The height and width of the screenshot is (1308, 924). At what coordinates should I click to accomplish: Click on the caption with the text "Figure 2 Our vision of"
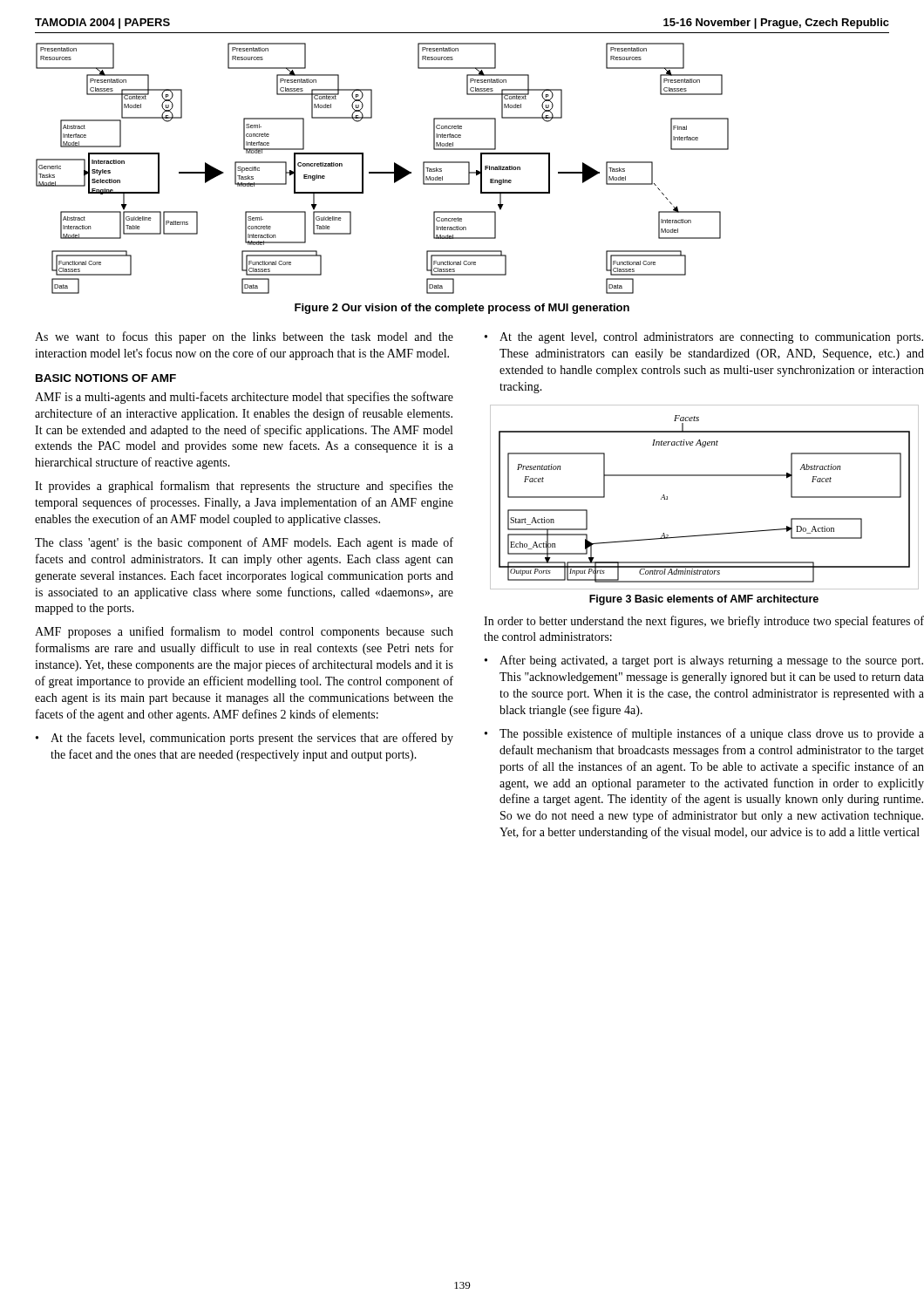(462, 307)
